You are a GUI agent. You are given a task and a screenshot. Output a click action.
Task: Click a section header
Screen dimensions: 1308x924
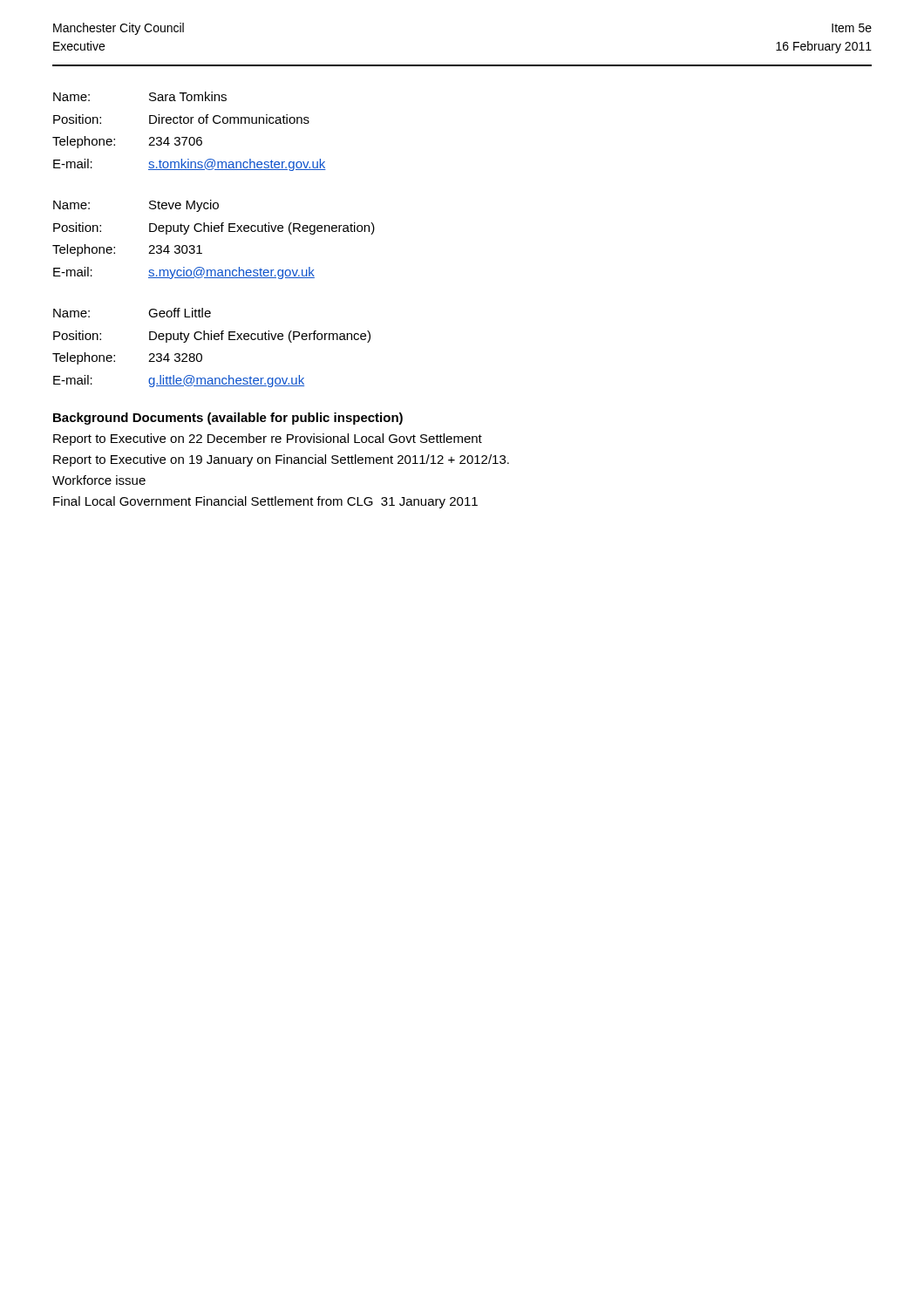[228, 417]
